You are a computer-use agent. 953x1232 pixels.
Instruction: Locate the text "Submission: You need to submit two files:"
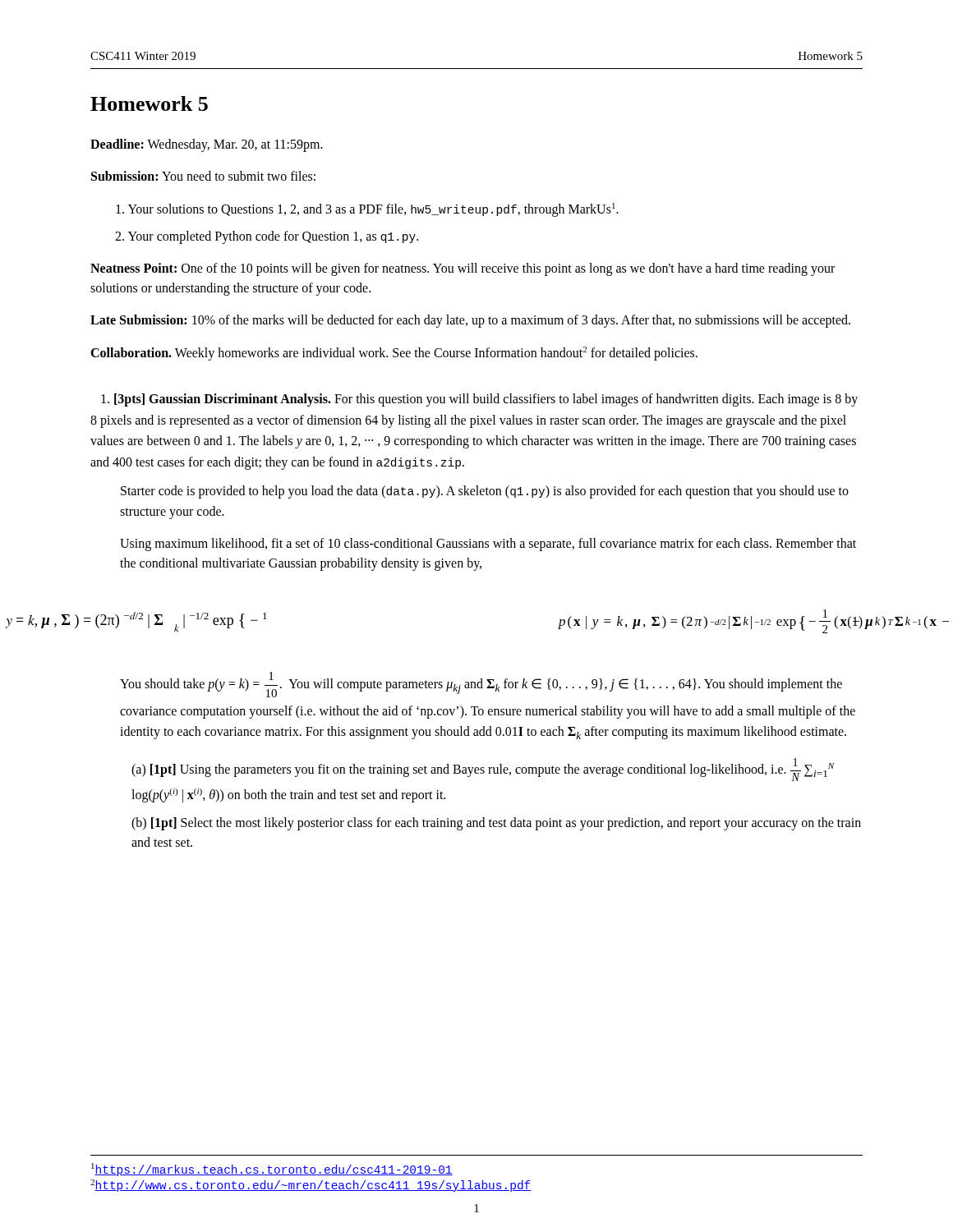[x=203, y=176]
